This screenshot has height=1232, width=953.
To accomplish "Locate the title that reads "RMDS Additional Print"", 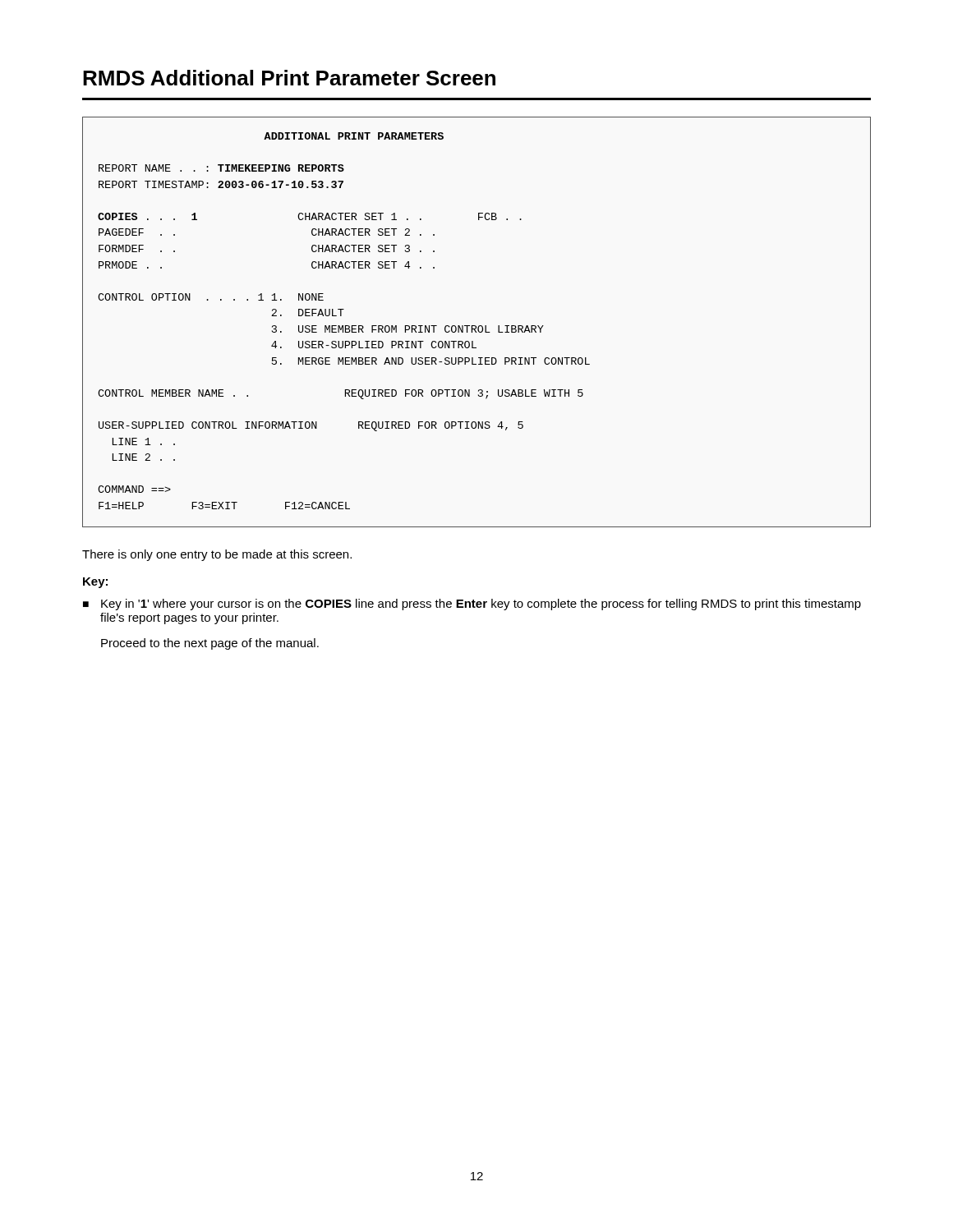I will pyautogui.click(x=289, y=78).
